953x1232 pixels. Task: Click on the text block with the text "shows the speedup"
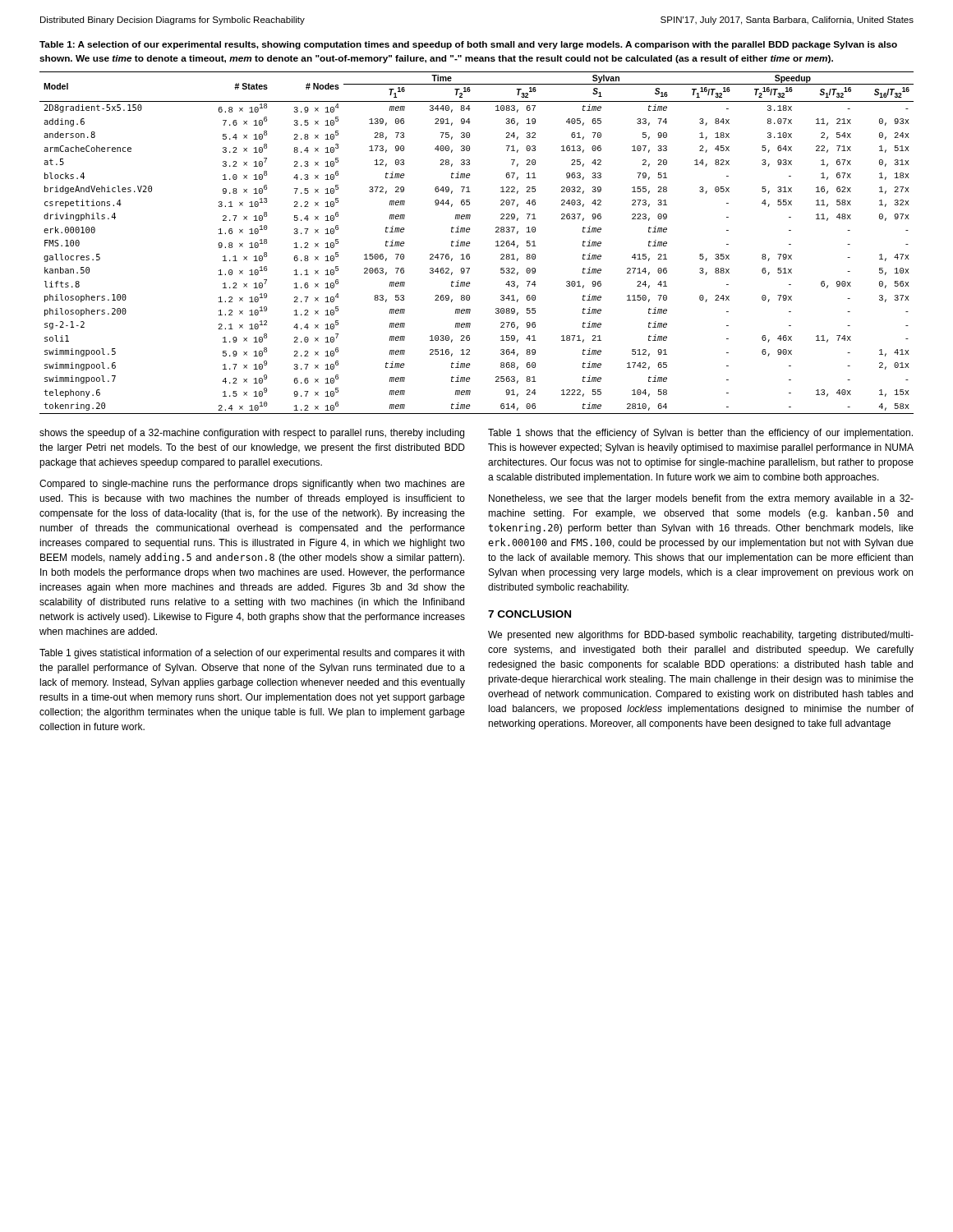coord(252,448)
